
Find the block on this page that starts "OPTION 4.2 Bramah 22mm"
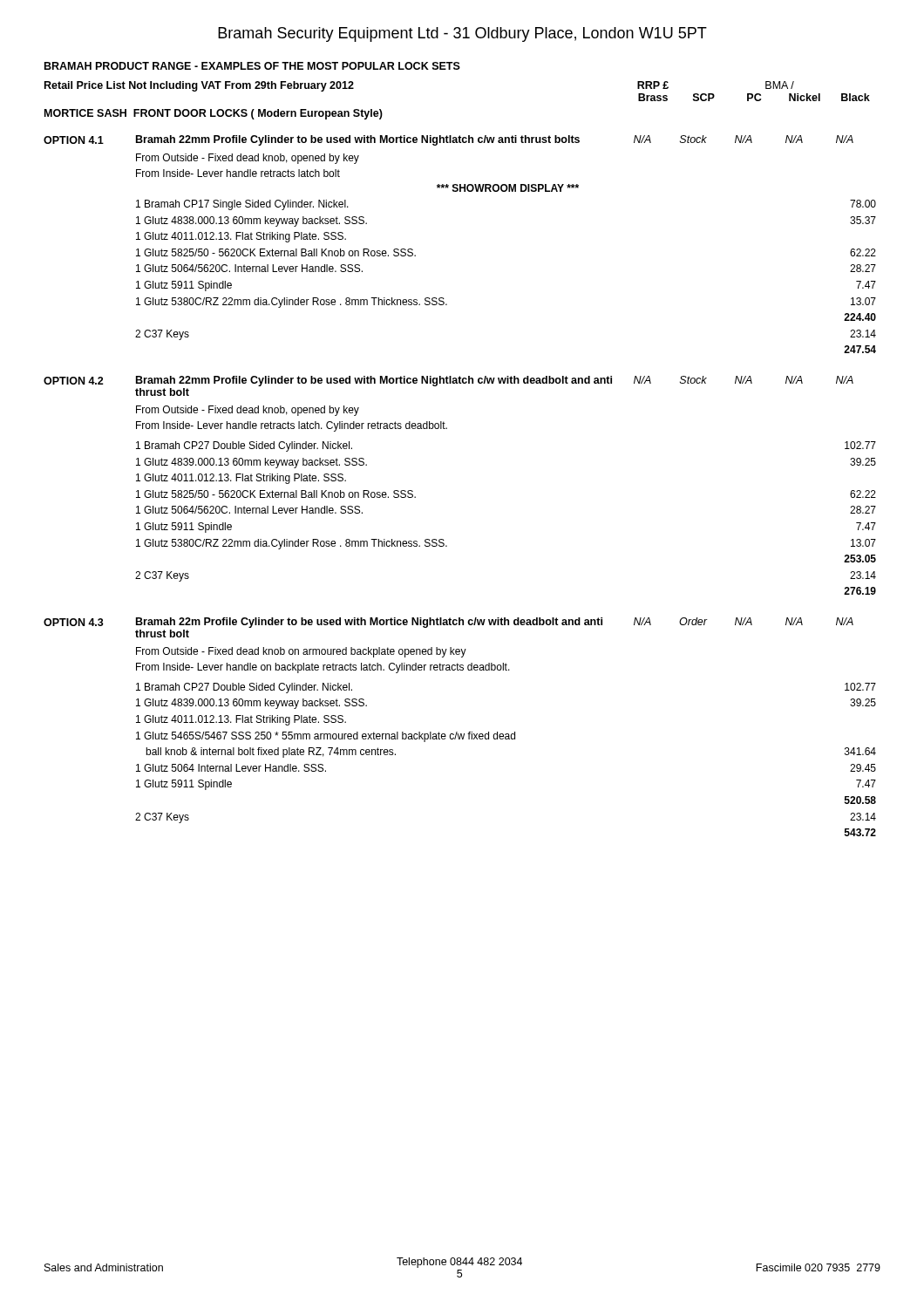pyautogui.click(x=448, y=381)
